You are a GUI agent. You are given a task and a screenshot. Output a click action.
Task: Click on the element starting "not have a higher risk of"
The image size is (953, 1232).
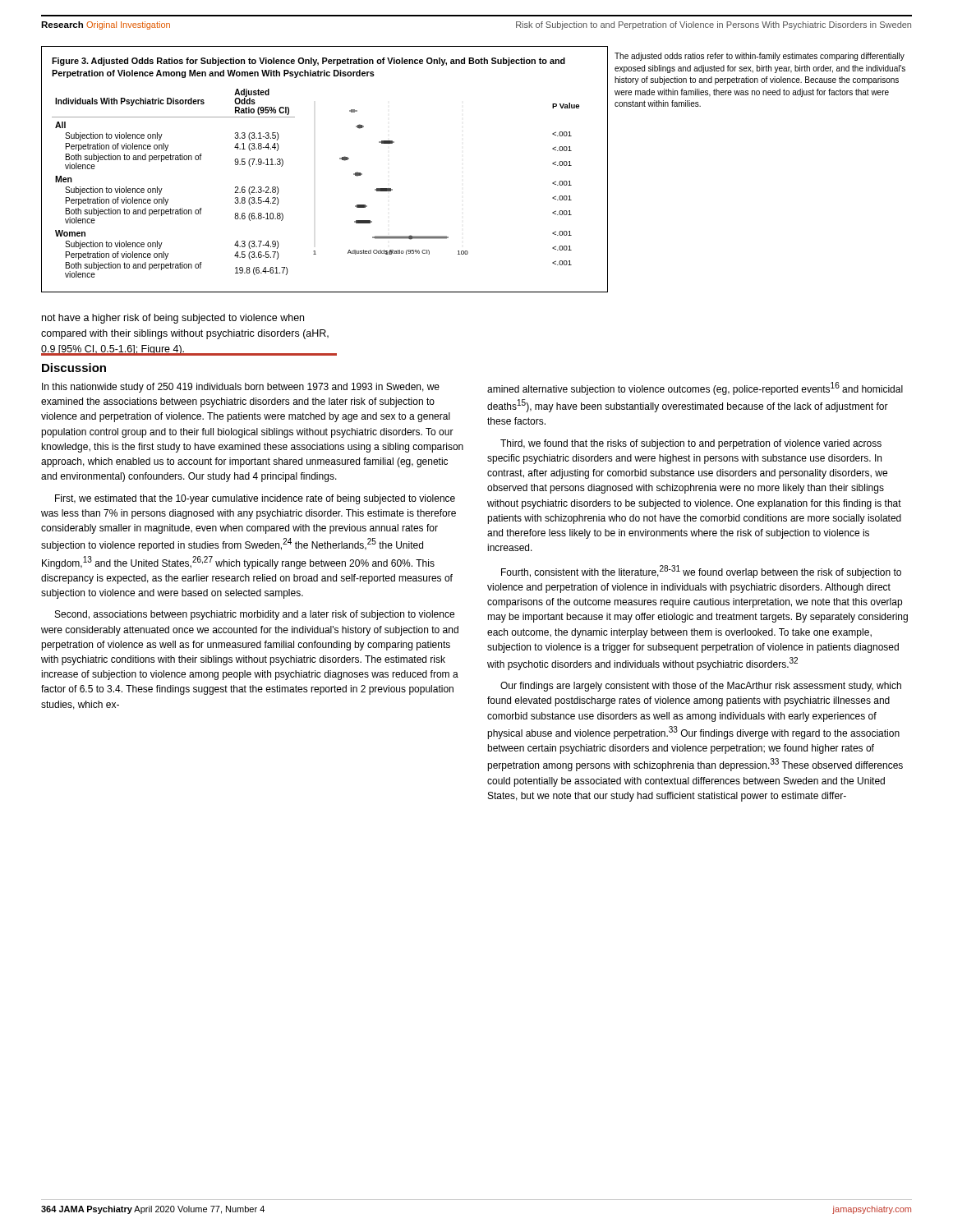185,333
